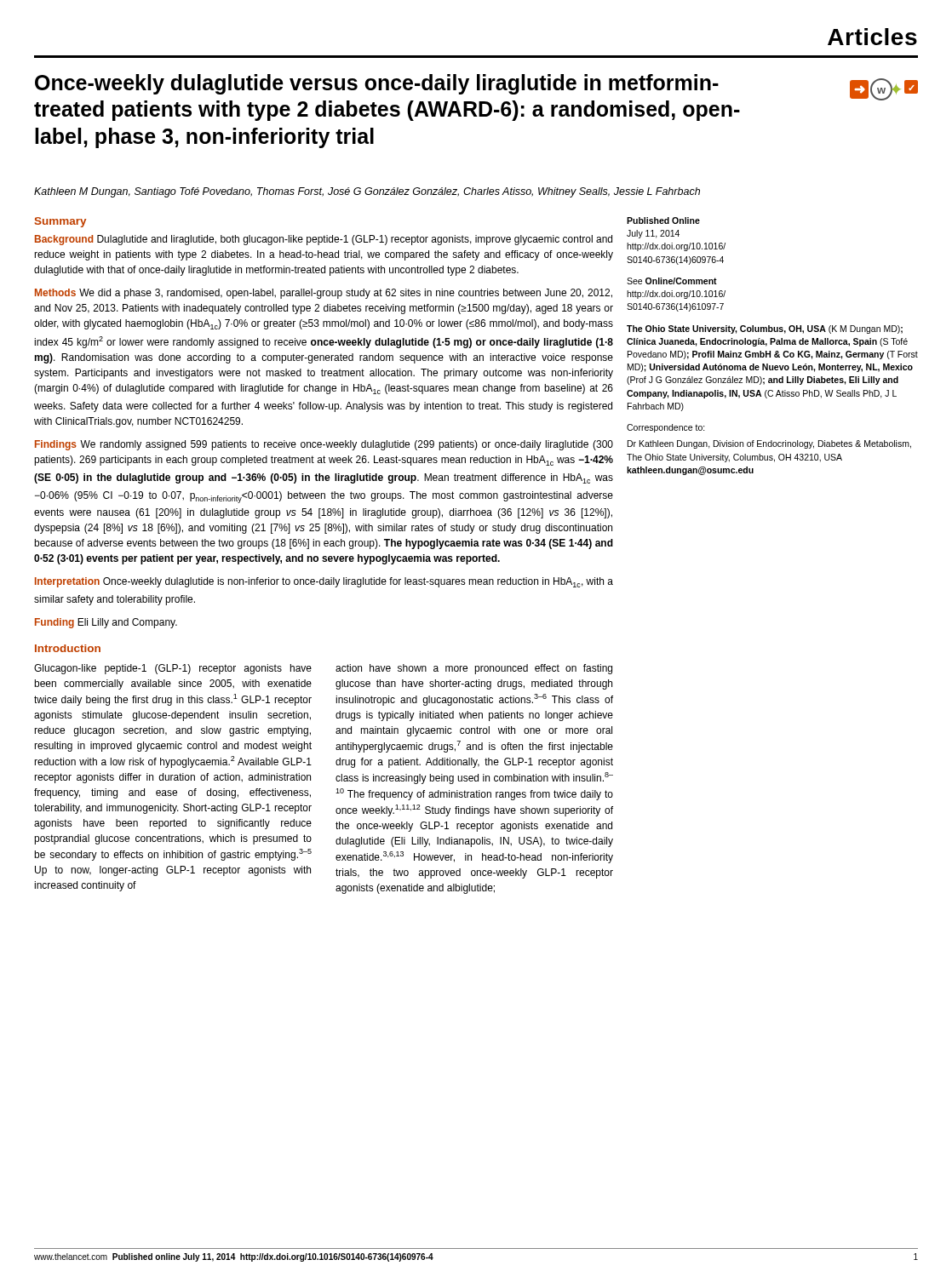Point to the block beginning "Glucagon-like peptide-1 (GLP-1)"
The image size is (952, 1277).
(x=173, y=777)
